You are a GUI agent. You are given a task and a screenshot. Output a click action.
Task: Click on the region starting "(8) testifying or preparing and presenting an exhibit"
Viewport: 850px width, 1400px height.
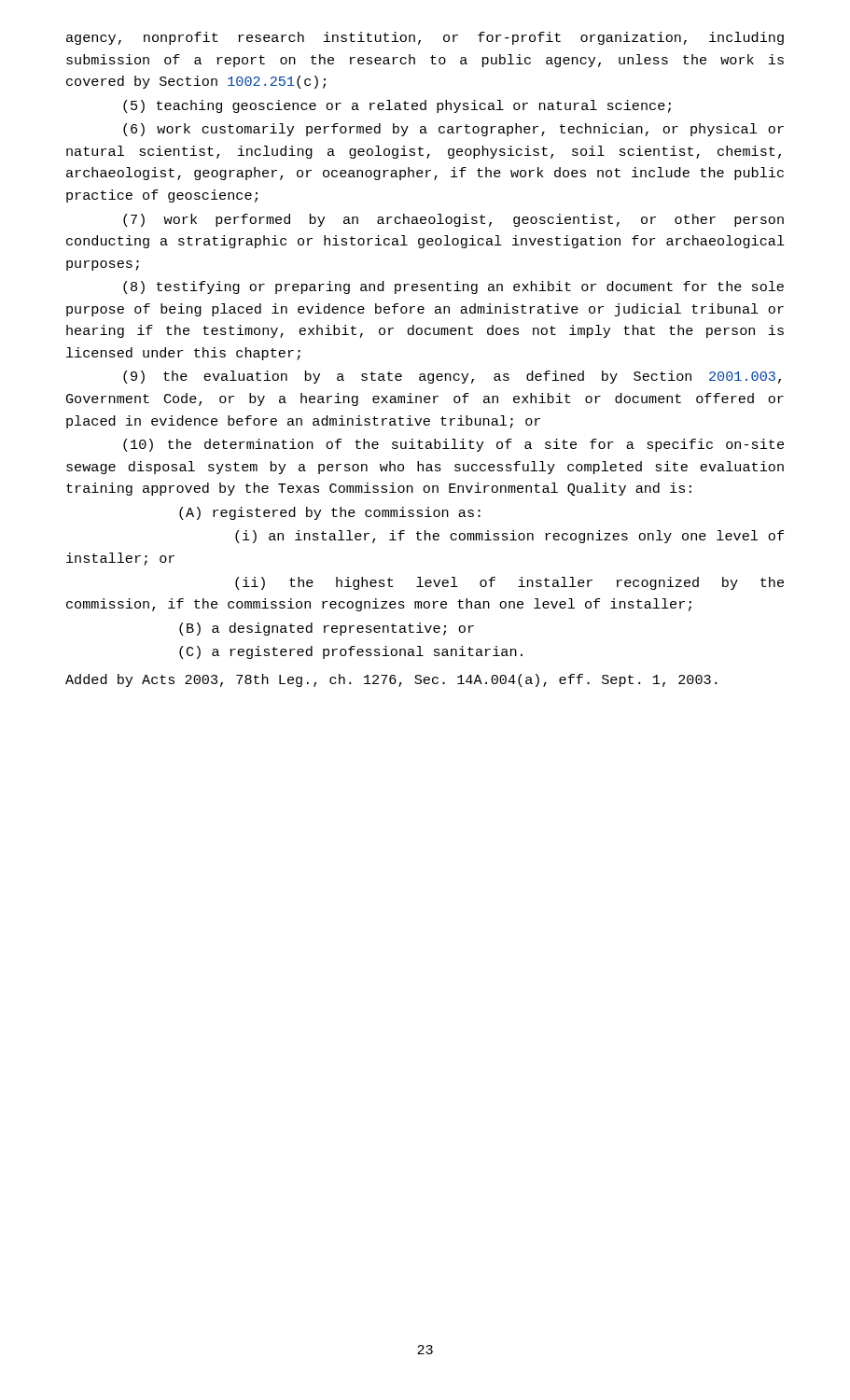425,321
